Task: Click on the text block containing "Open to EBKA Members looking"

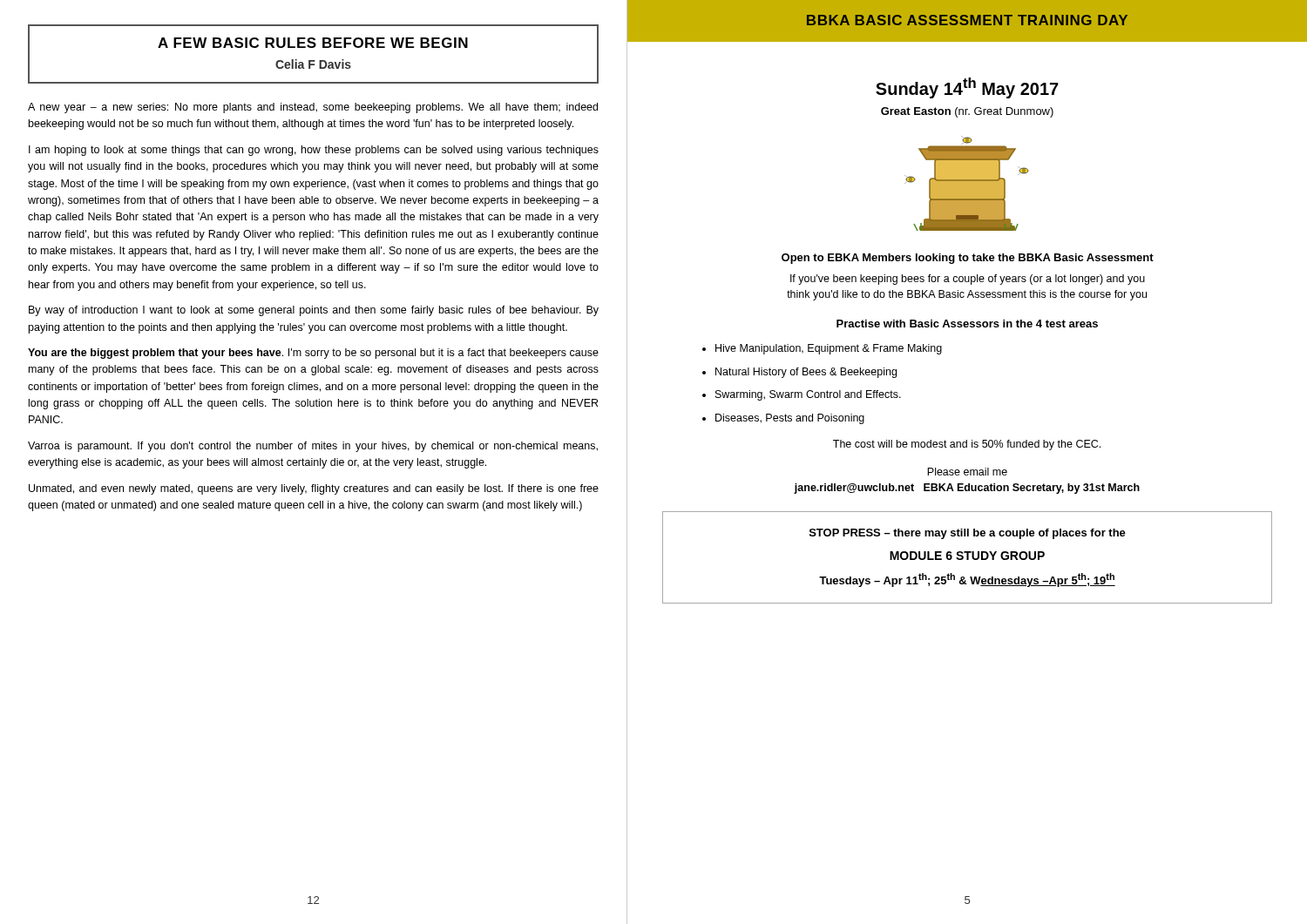Action: (x=967, y=257)
